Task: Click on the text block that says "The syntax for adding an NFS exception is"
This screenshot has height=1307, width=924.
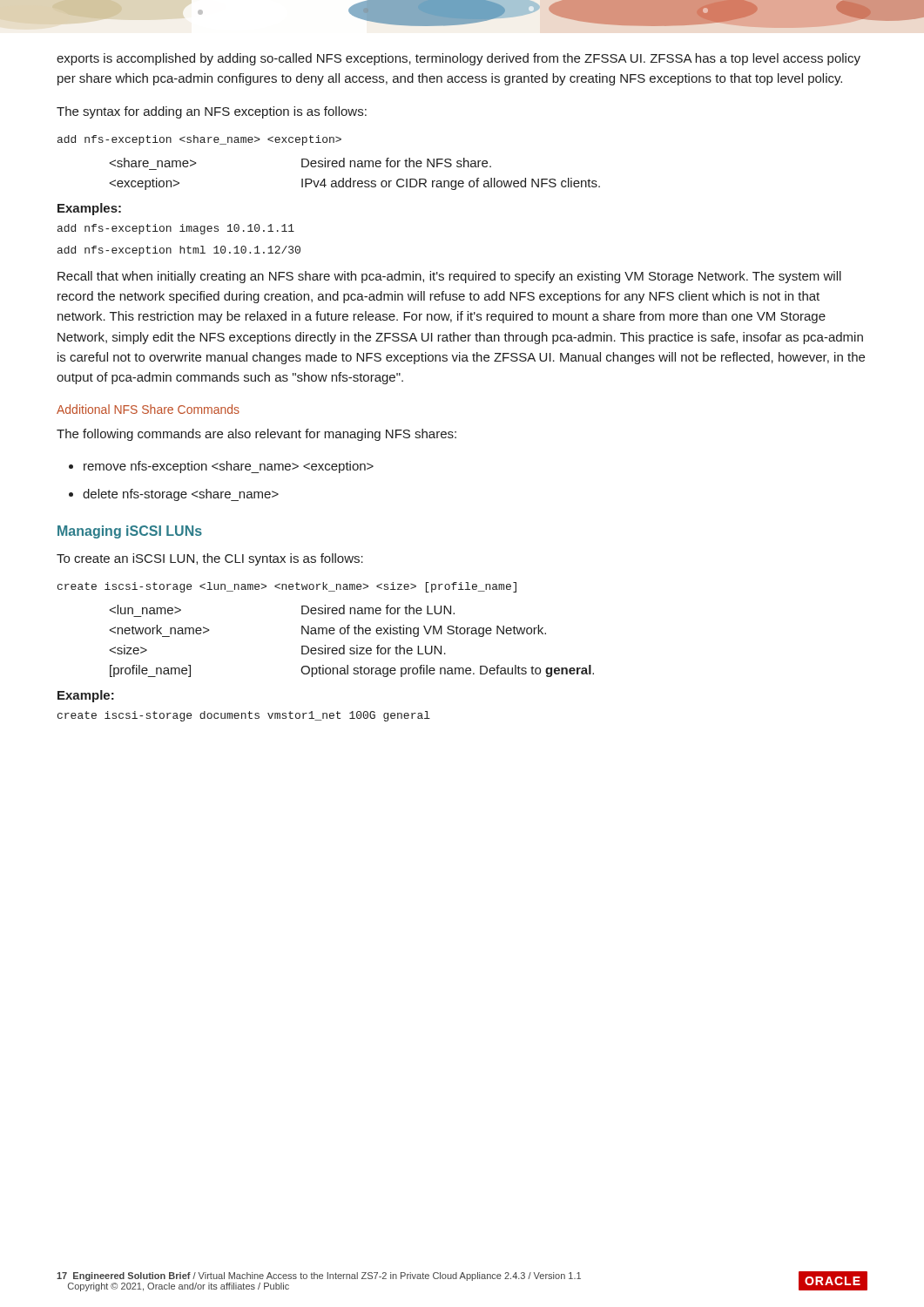Action: coord(212,112)
